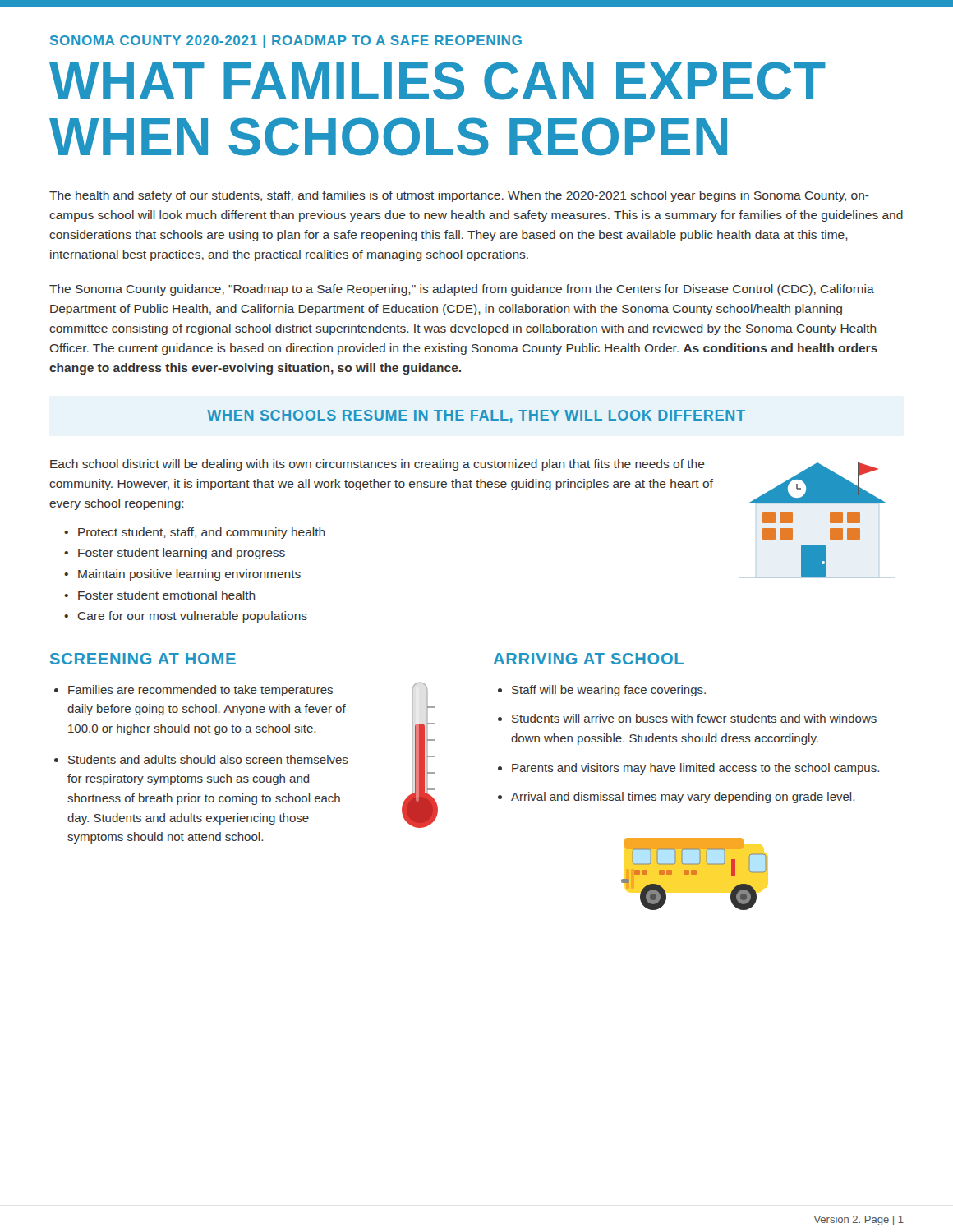Select the region starting "Staff will be wearing"
953x1232 pixels.
(x=609, y=689)
